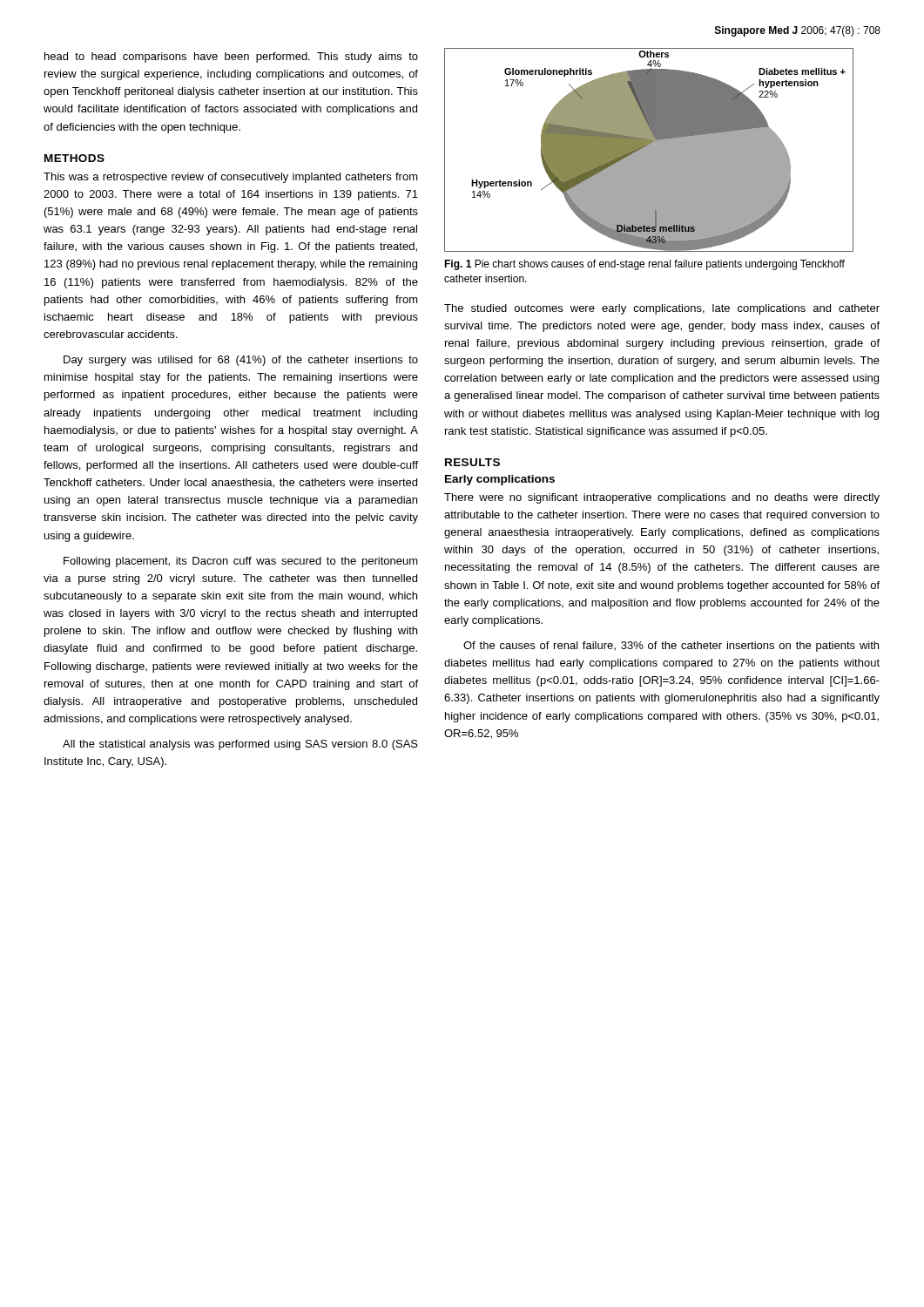This screenshot has height=1307, width=924.
Task: Click on the passage starting "Early complications"
Action: 500,479
